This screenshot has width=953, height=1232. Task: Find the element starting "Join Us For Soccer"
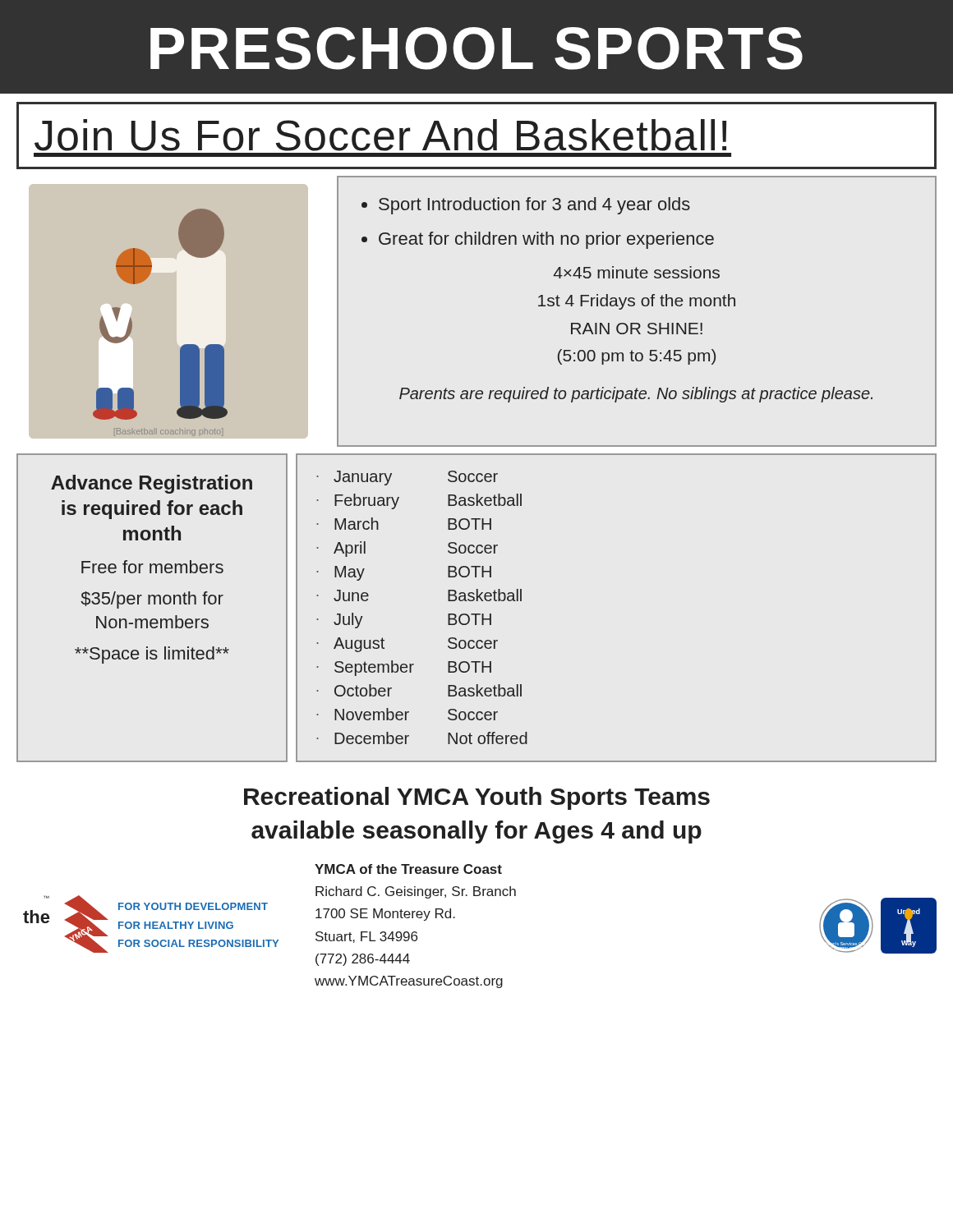pyautogui.click(x=476, y=136)
